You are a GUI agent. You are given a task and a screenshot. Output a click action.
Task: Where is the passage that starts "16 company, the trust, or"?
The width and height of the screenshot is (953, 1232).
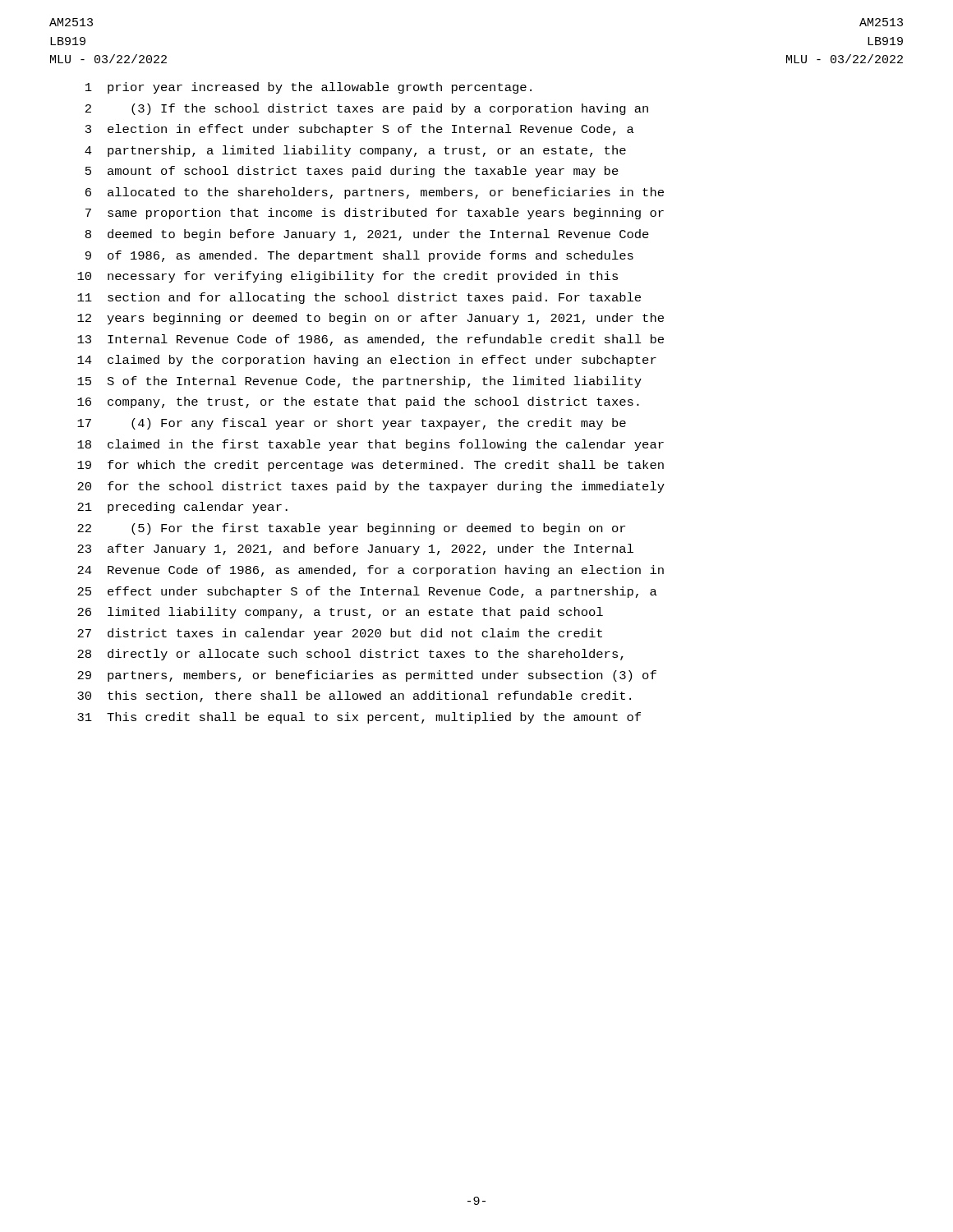pyautogui.click(x=476, y=403)
